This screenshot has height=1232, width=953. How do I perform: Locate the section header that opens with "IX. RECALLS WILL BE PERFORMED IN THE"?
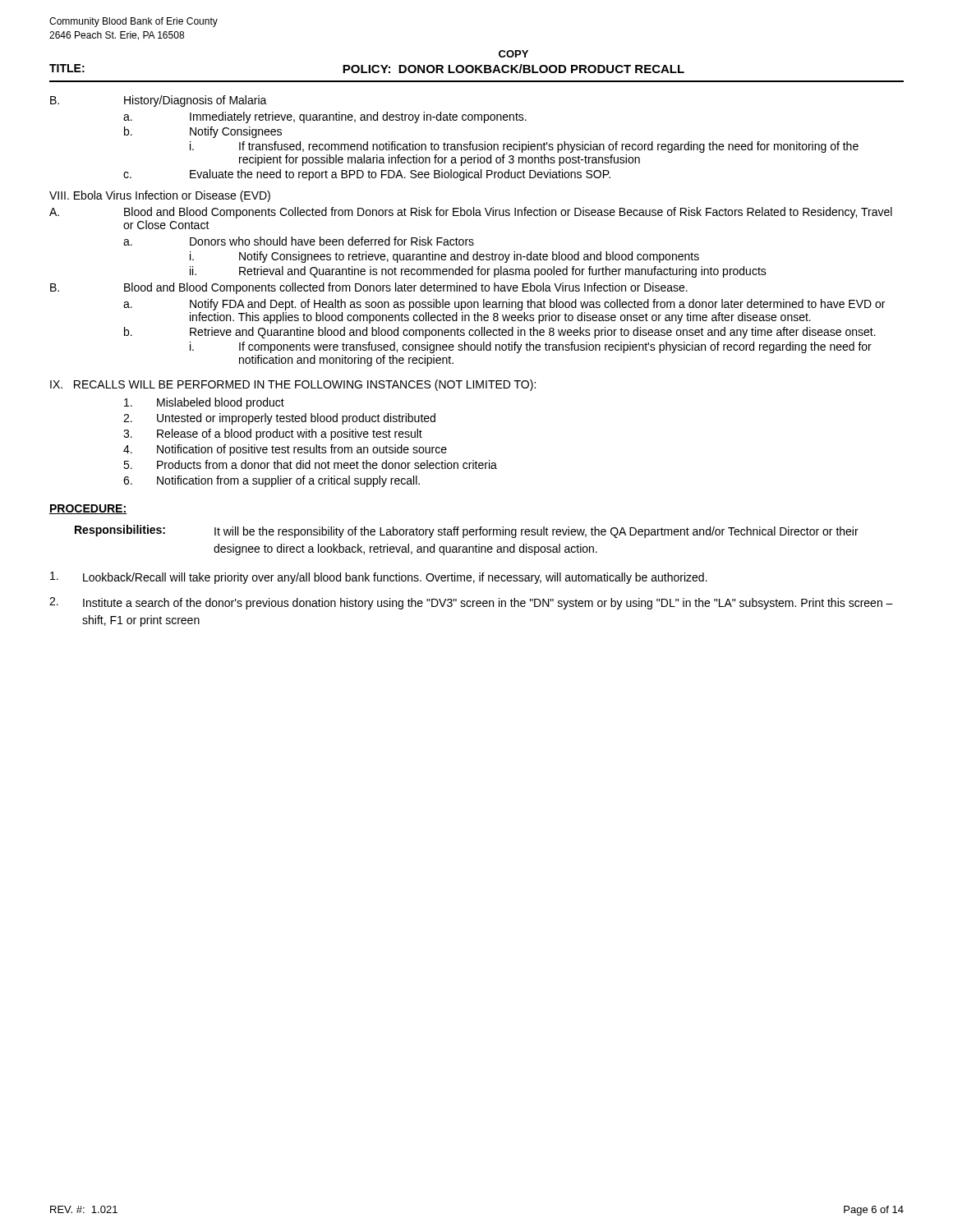coord(293,384)
